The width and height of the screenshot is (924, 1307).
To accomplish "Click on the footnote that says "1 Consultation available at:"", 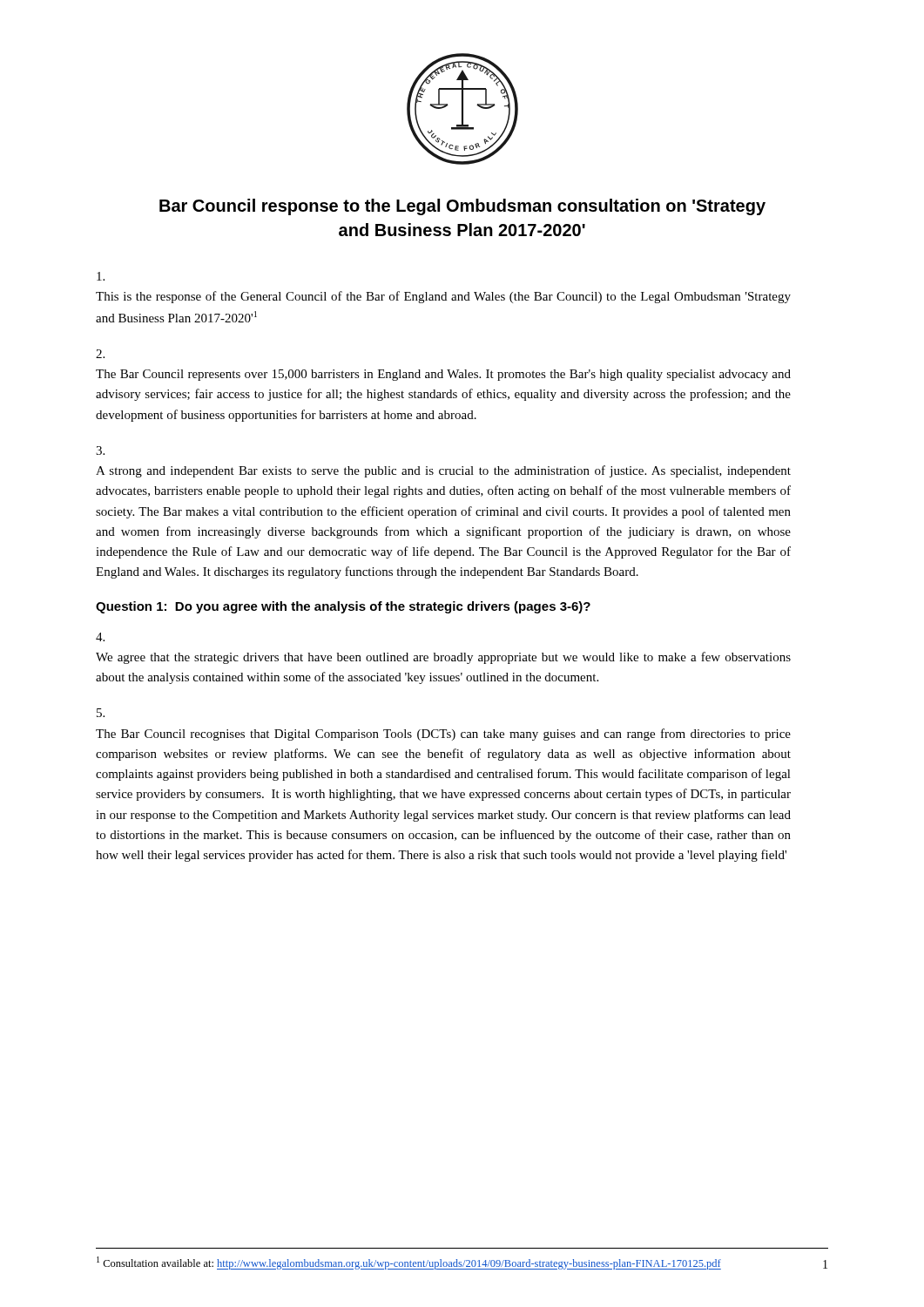I will click(x=408, y=1262).
